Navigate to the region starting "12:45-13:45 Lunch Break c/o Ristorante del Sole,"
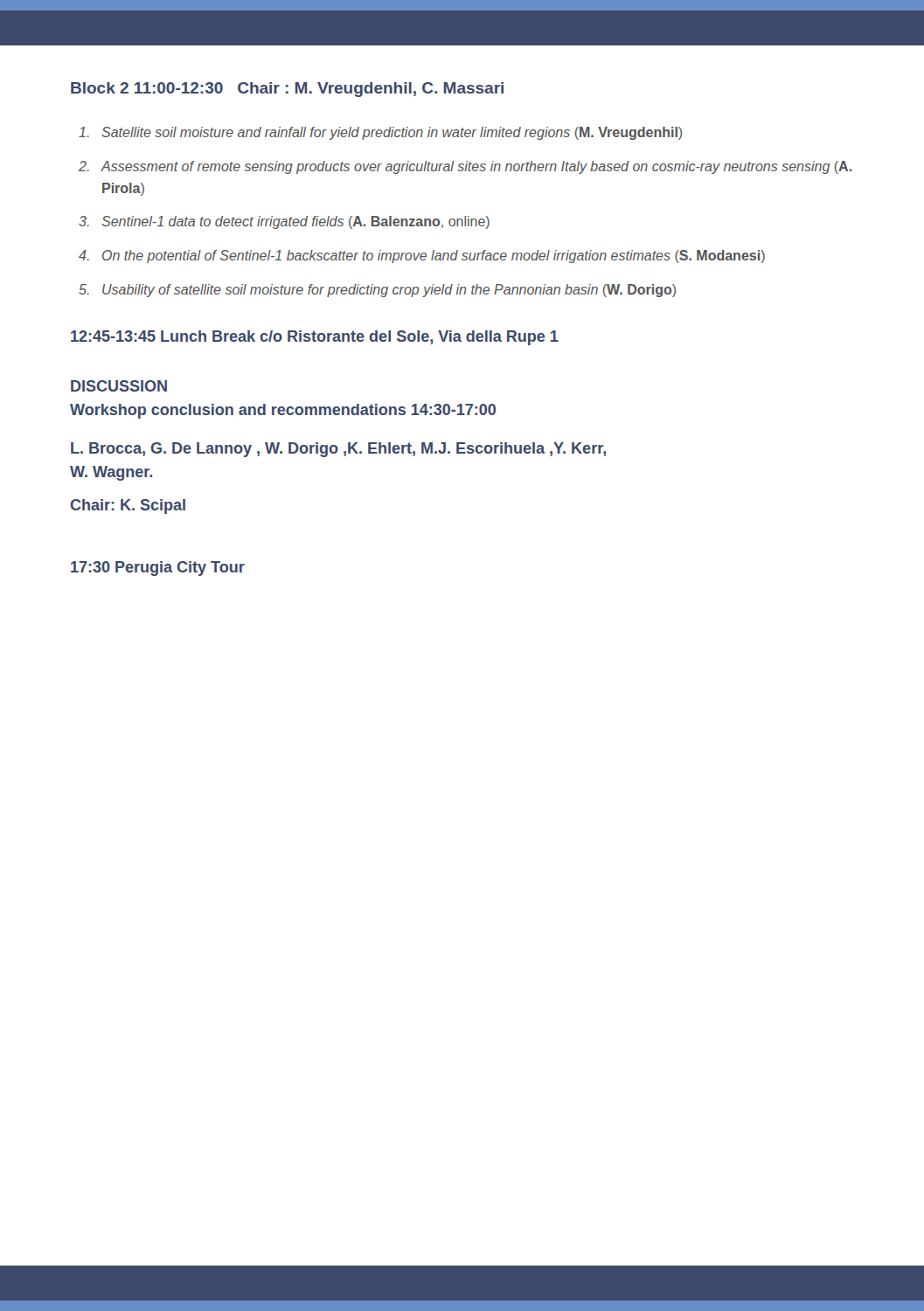This screenshot has height=1311, width=924. point(314,336)
